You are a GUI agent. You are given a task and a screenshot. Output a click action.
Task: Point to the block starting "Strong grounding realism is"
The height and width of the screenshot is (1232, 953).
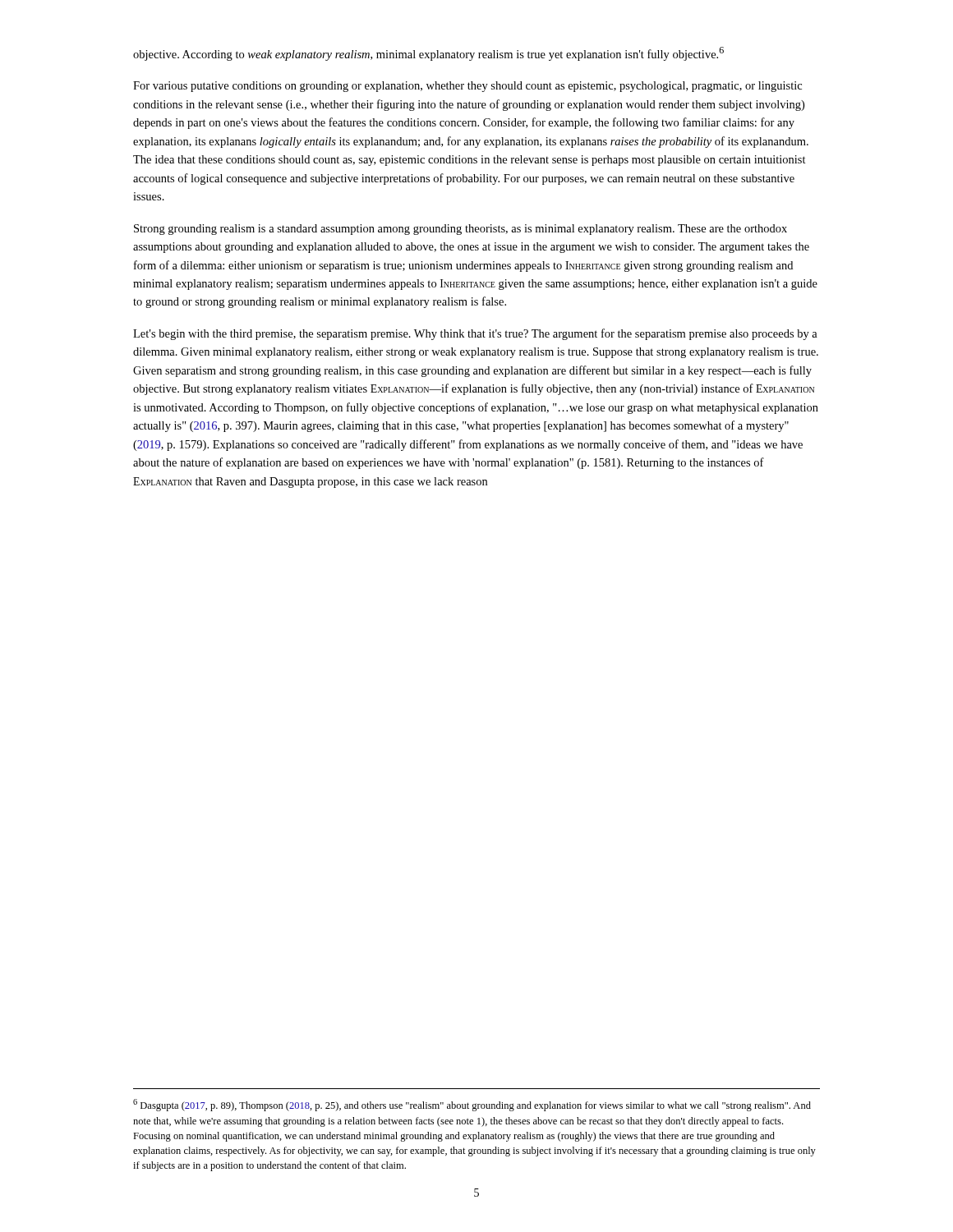click(476, 265)
